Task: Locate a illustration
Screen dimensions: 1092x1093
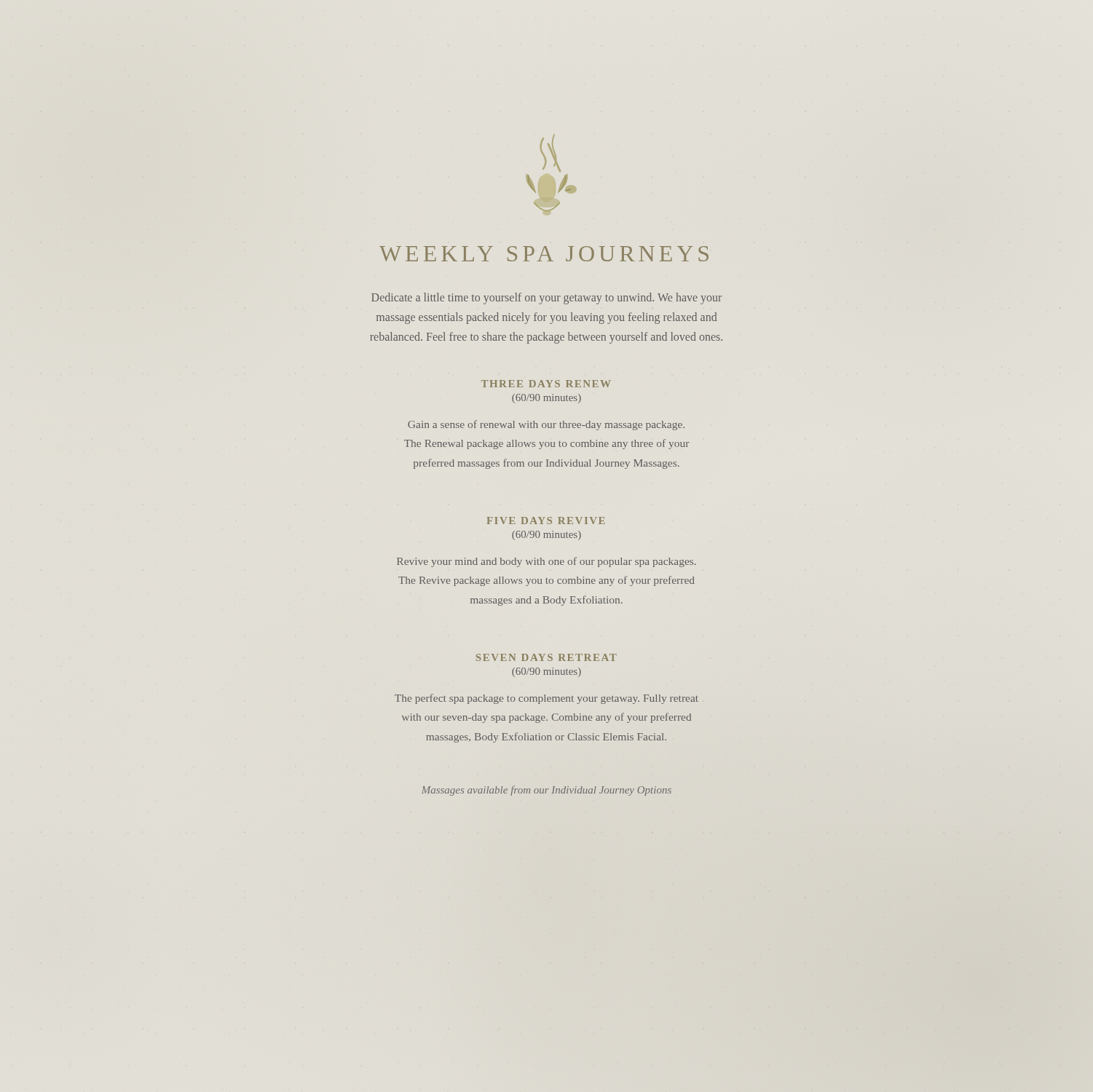Action: point(546,178)
